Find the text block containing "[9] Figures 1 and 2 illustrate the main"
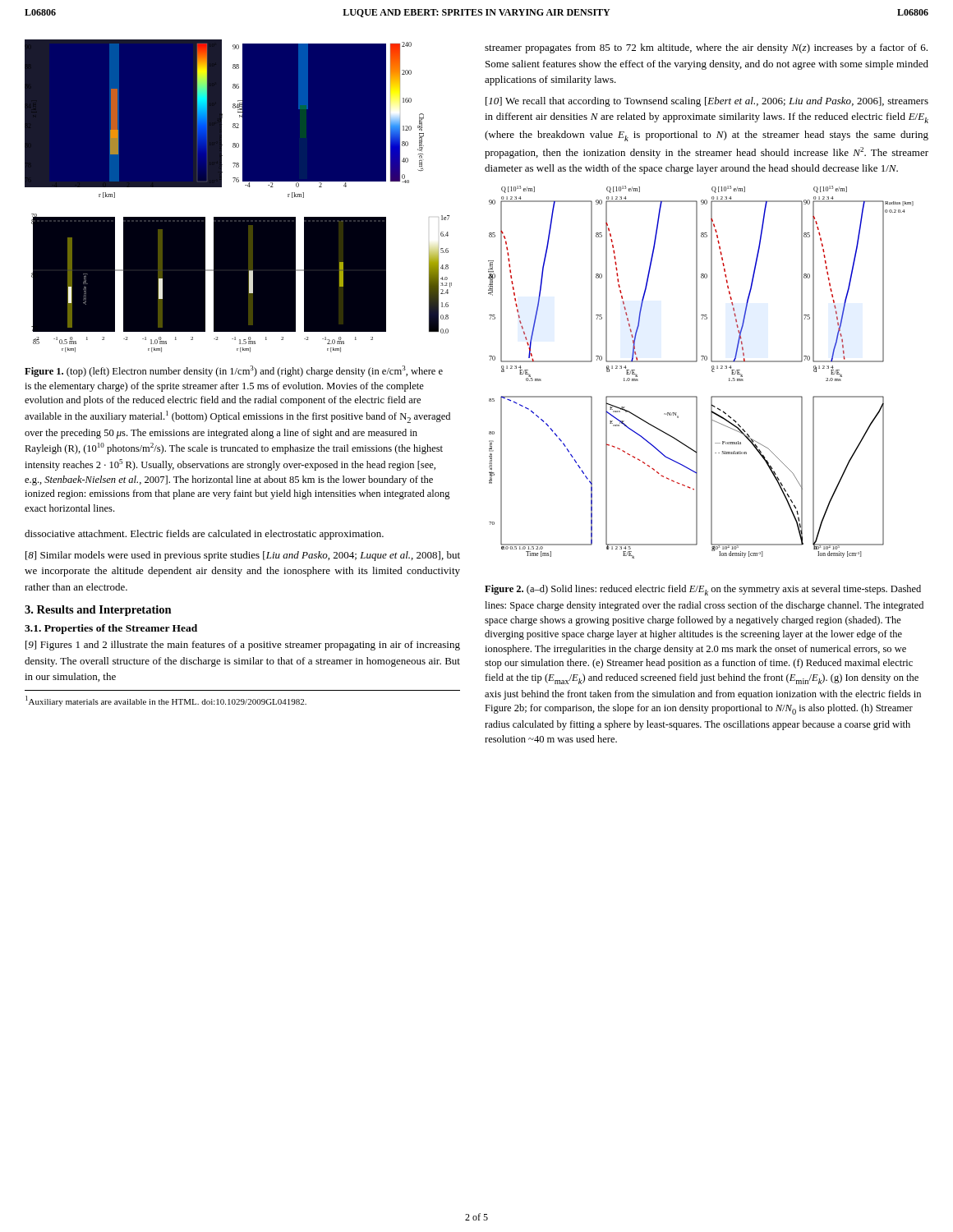The width and height of the screenshot is (953, 1232). [242, 660]
